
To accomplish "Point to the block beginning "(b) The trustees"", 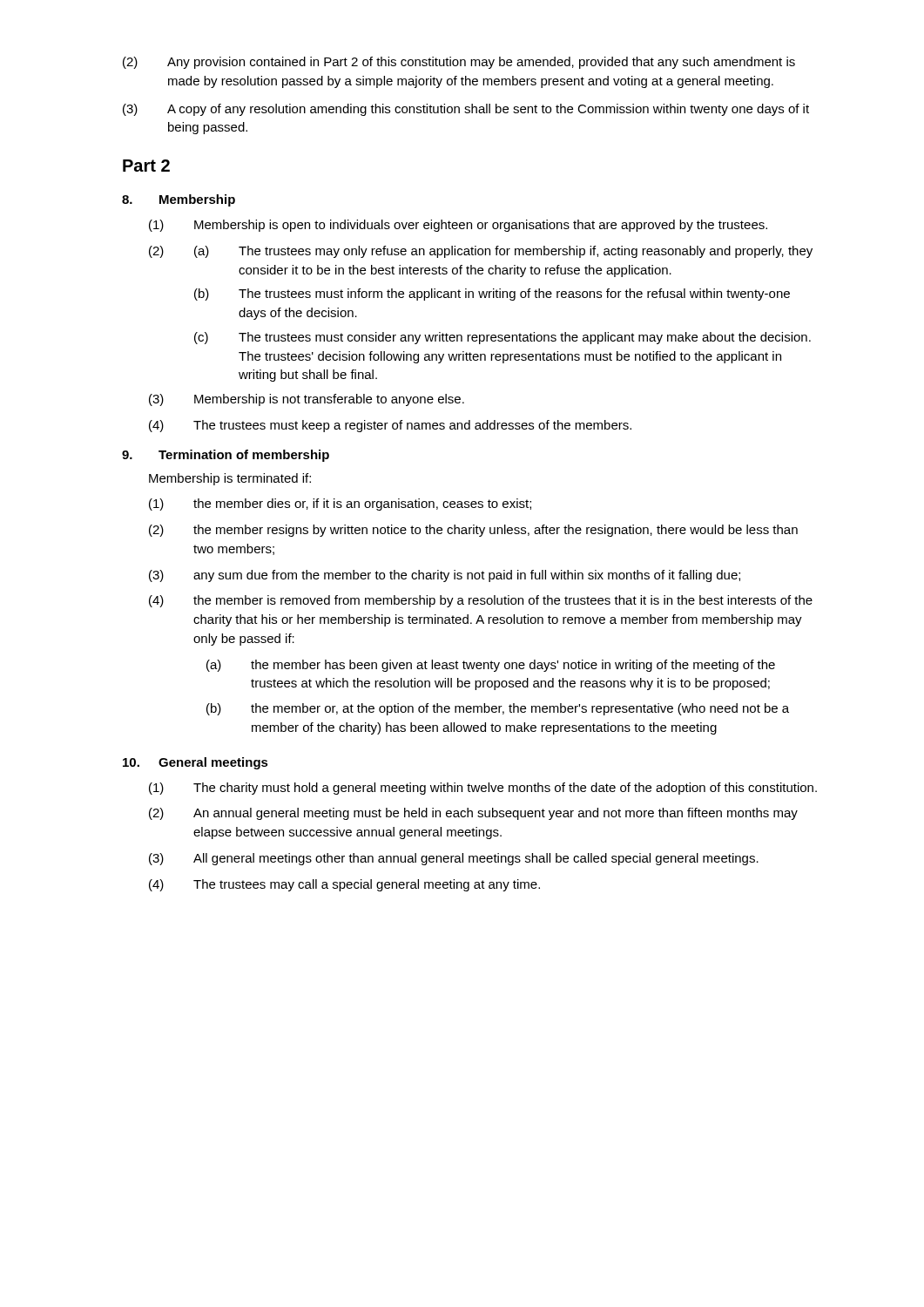I will (x=506, y=303).
